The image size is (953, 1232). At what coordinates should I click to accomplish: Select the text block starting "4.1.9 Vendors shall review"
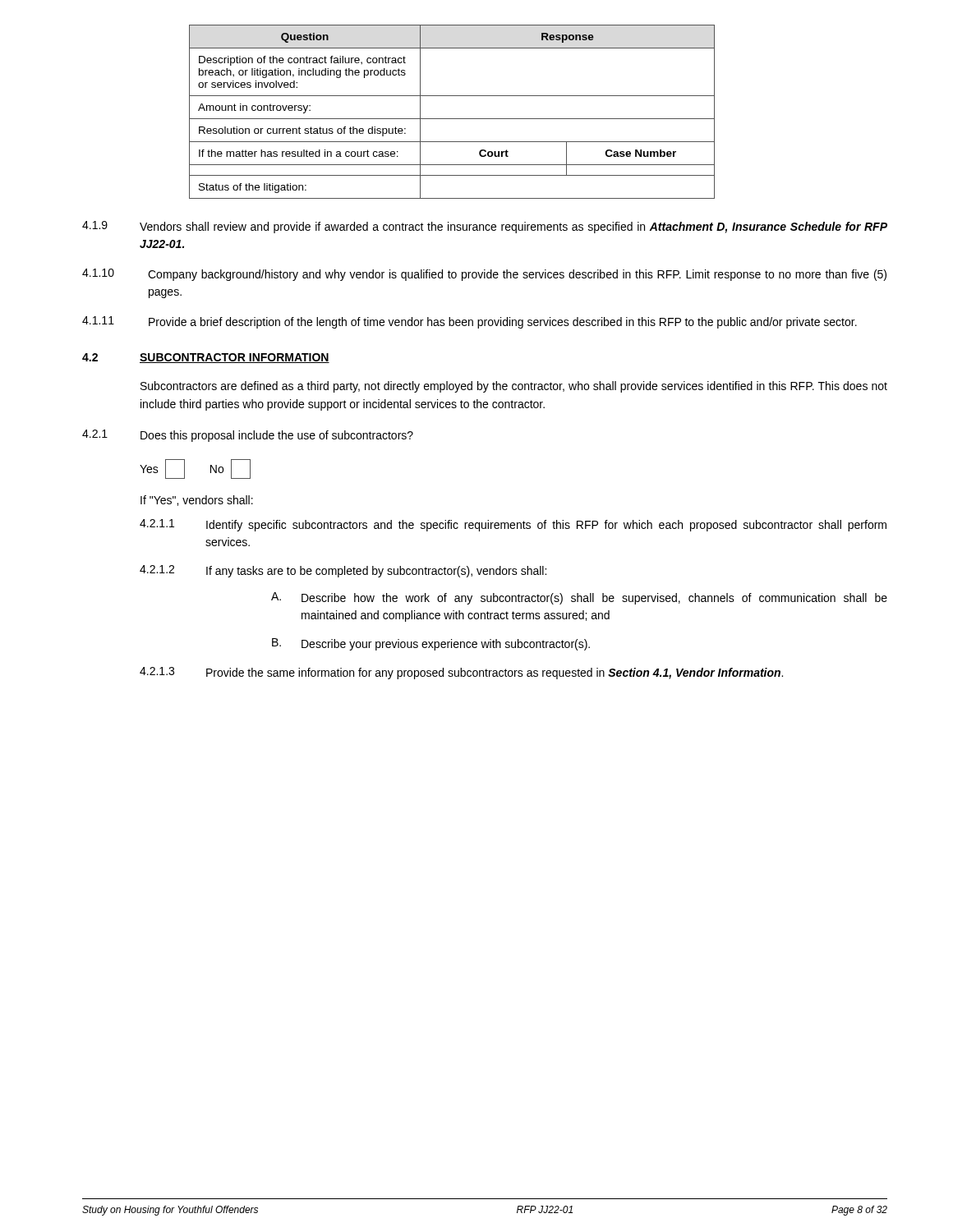point(485,236)
